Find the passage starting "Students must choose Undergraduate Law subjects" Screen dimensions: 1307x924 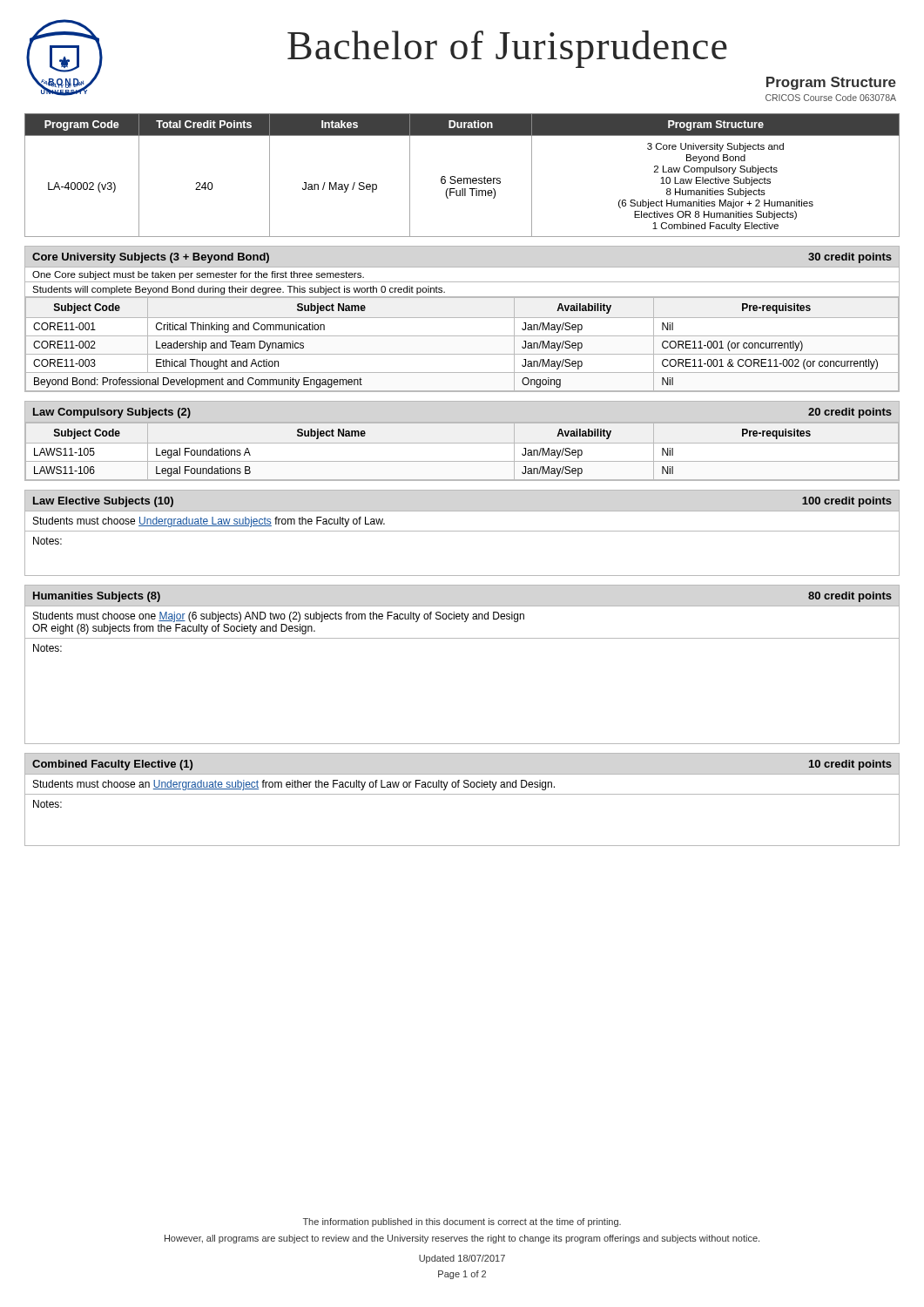(x=209, y=521)
